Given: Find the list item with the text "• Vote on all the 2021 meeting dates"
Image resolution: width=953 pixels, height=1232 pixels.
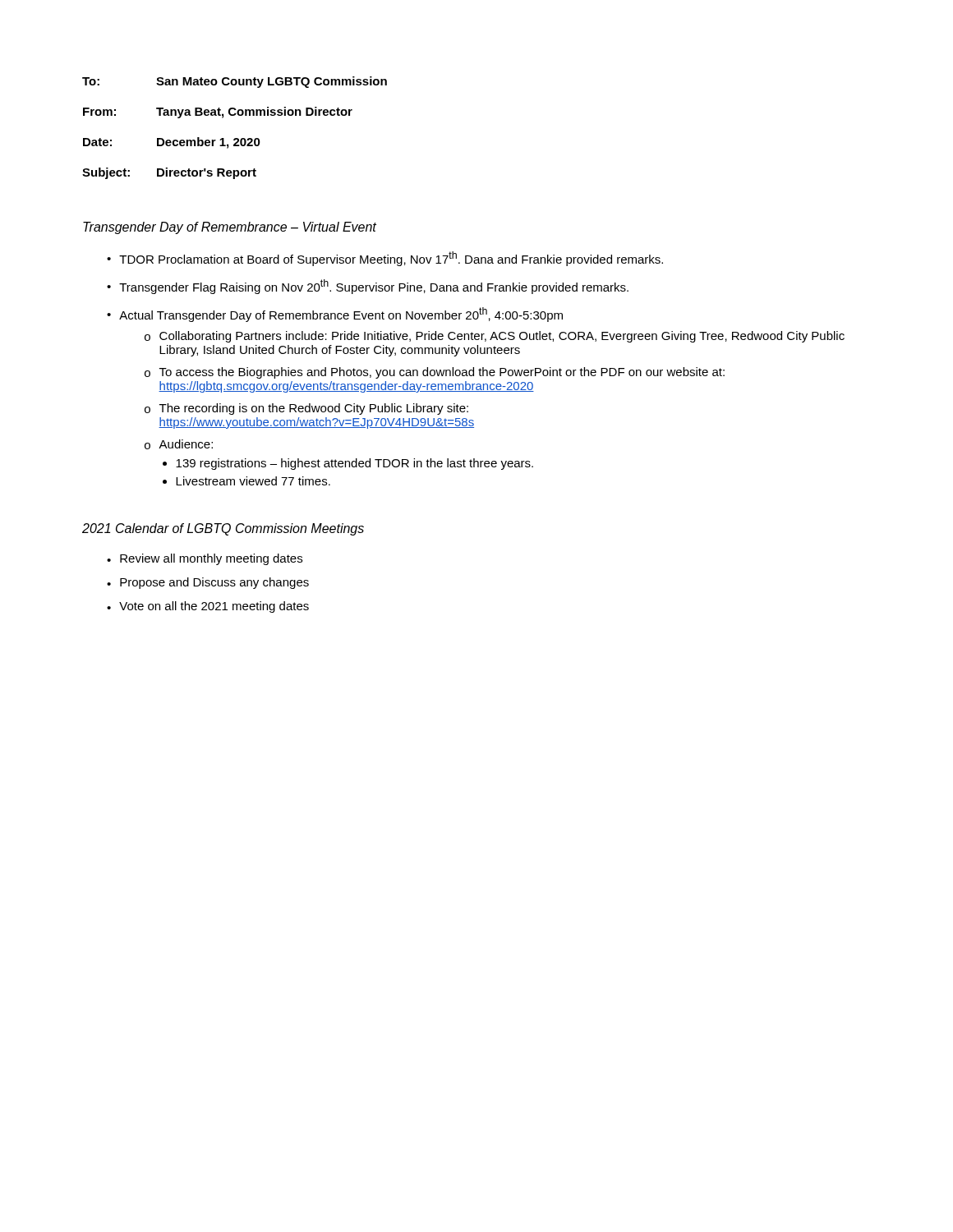Looking at the screenshot, I should [208, 607].
